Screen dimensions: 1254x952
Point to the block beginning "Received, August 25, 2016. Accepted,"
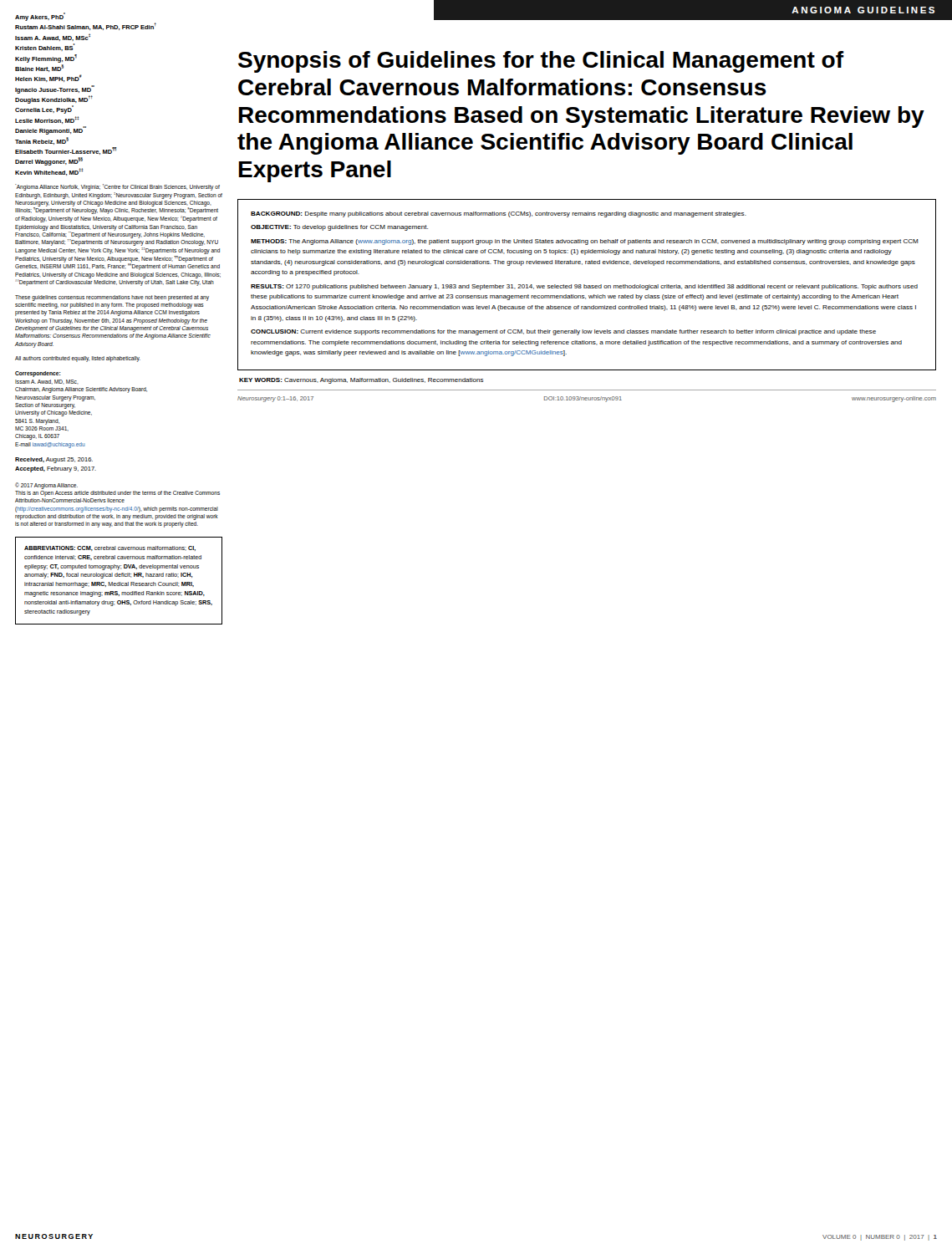[x=56, y=464]
